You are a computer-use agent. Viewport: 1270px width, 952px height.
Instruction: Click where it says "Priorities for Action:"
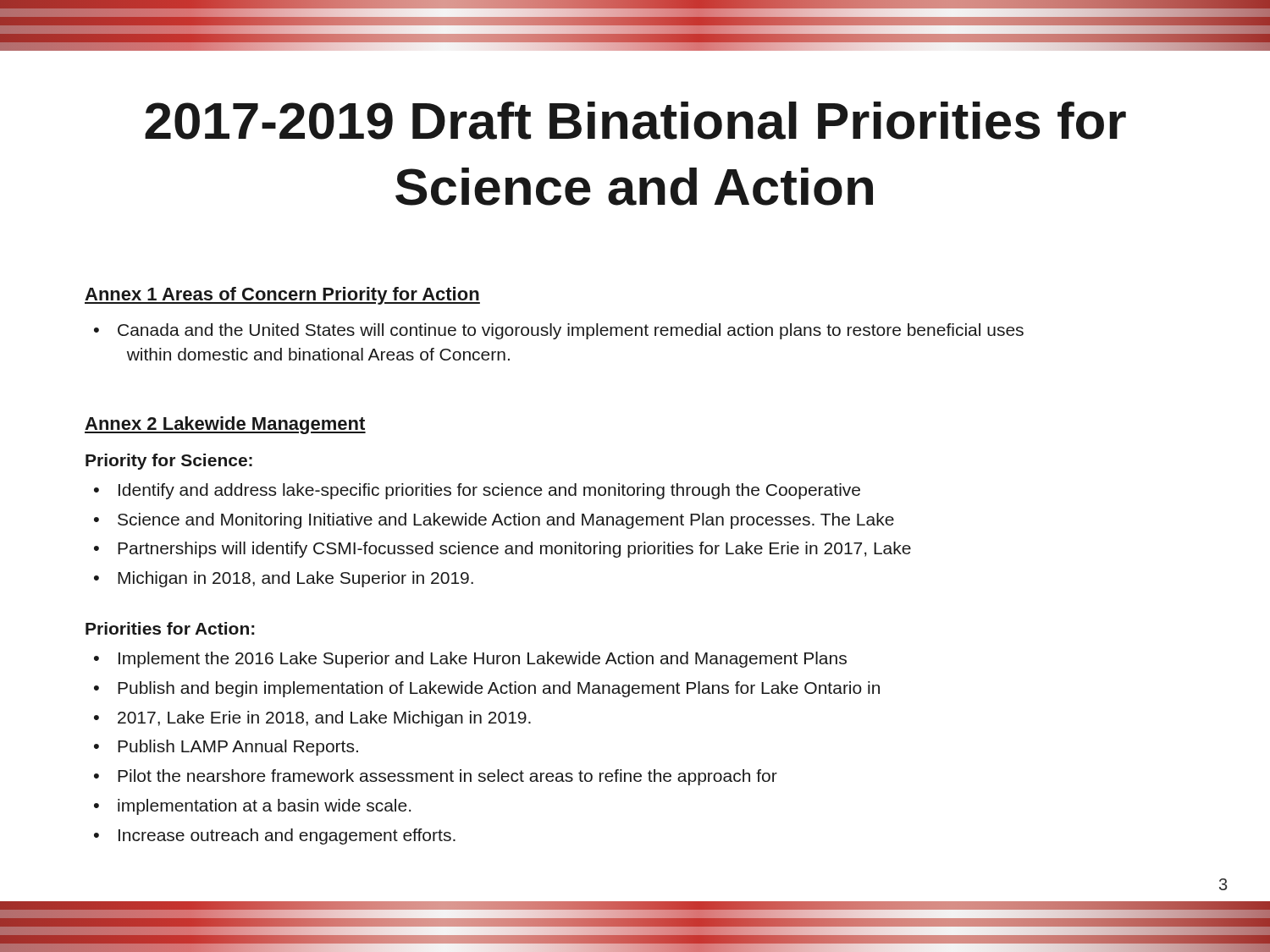(x=170, y=628)
